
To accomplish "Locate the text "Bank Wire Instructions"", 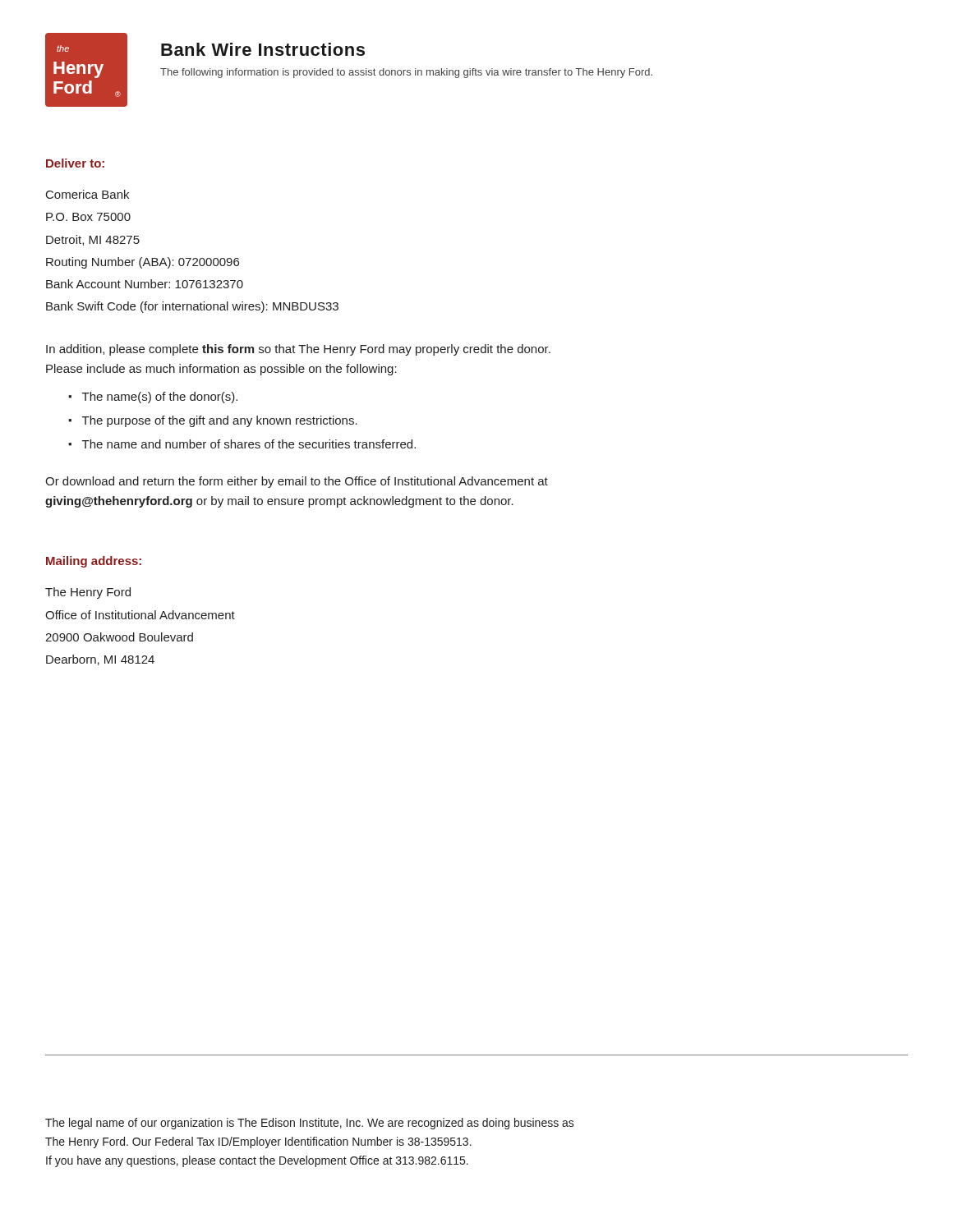I will 263,49.
